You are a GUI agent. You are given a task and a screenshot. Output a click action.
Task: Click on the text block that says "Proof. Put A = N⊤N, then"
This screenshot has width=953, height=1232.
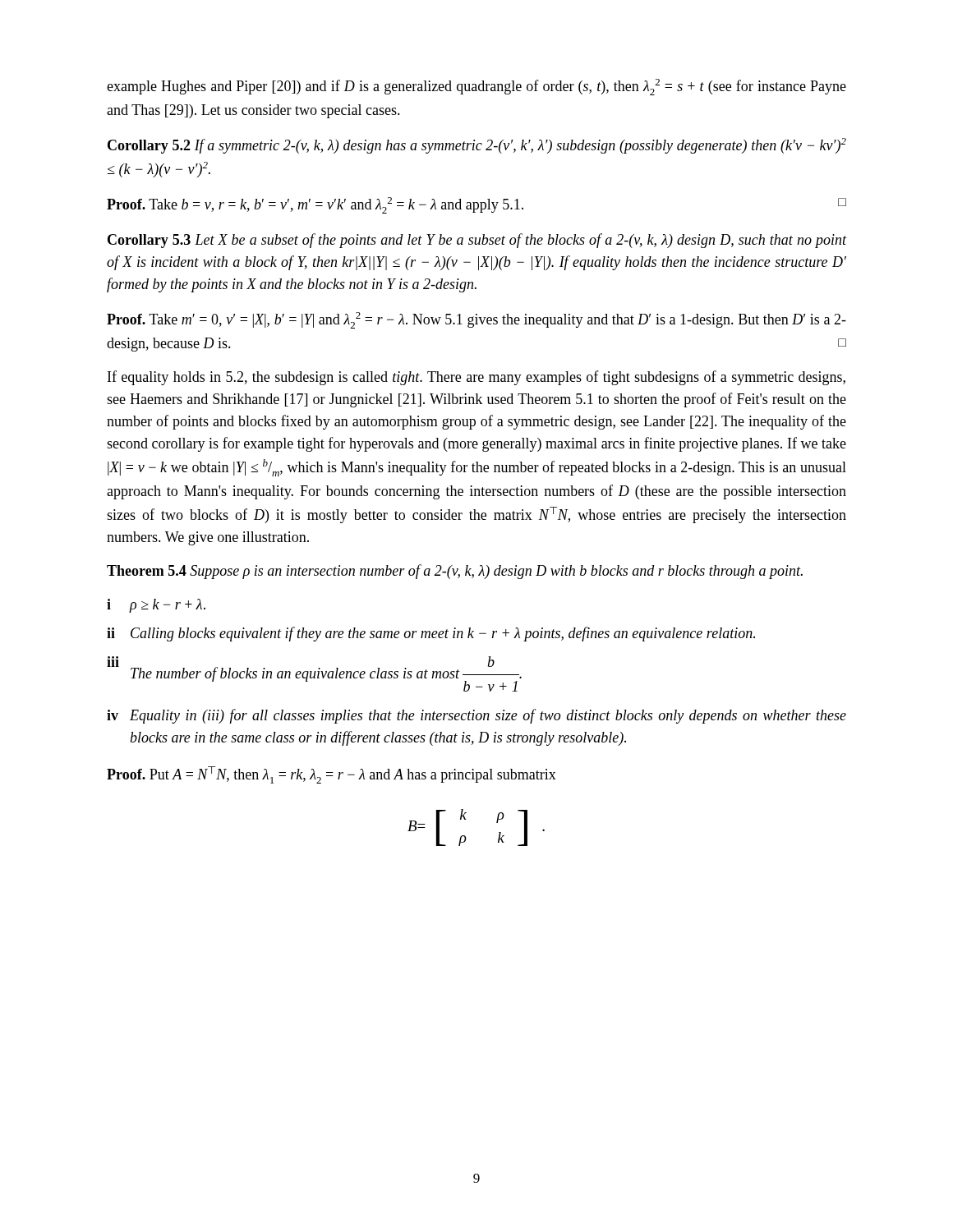pyautogui.click(x=476, y=775)
